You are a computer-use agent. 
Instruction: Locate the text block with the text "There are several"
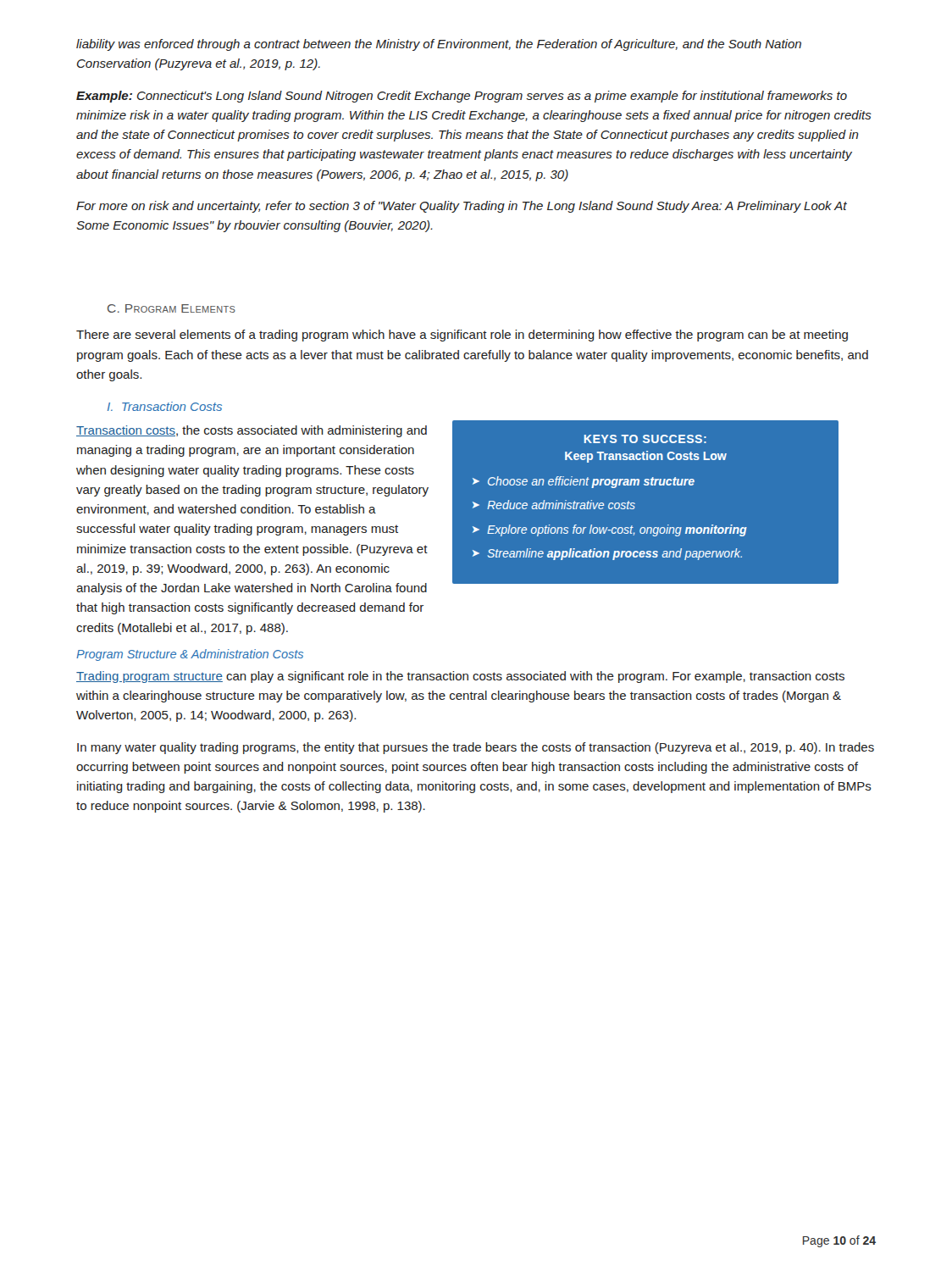click(x=472, y=354)
